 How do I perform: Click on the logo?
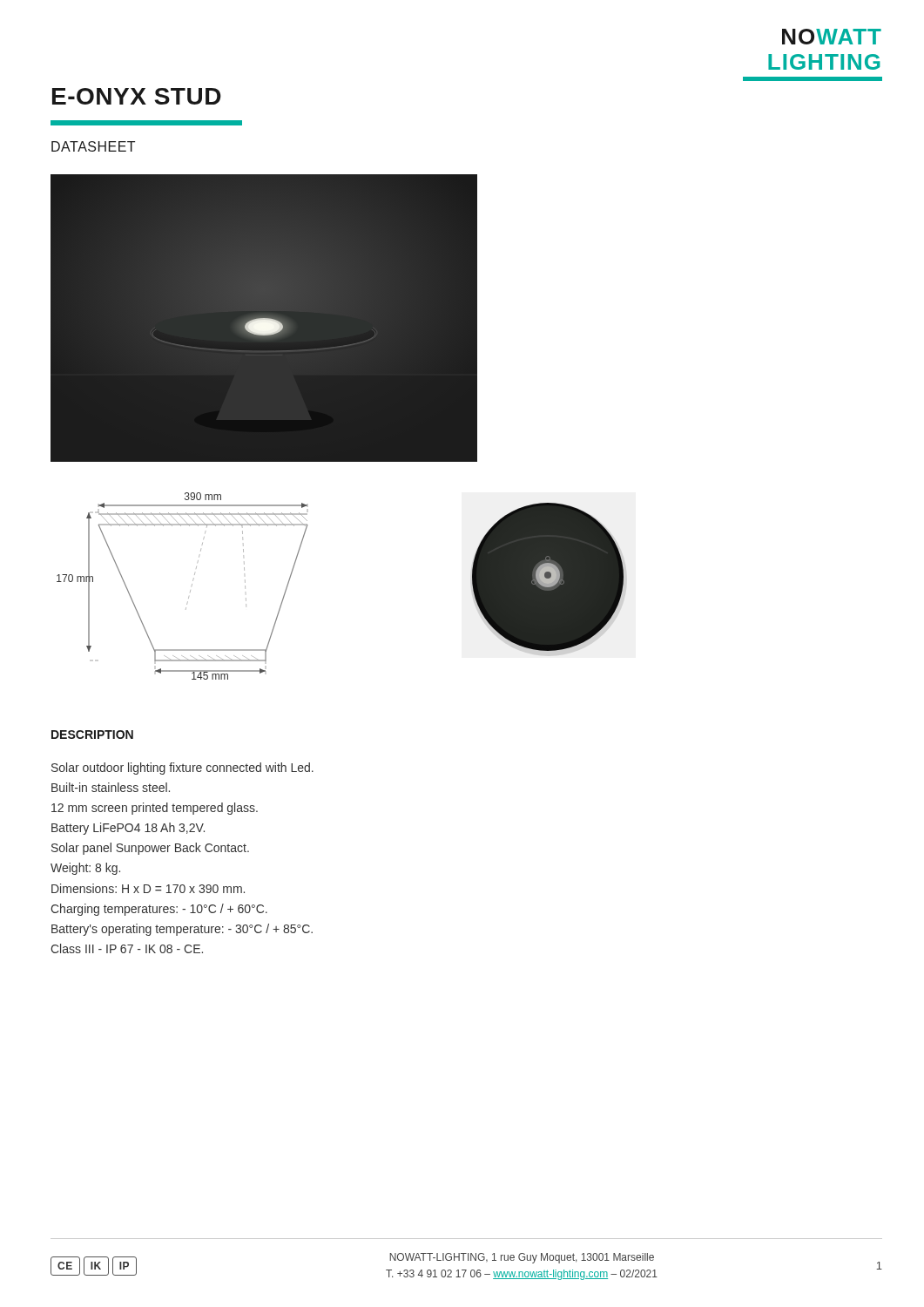point(813,53)
